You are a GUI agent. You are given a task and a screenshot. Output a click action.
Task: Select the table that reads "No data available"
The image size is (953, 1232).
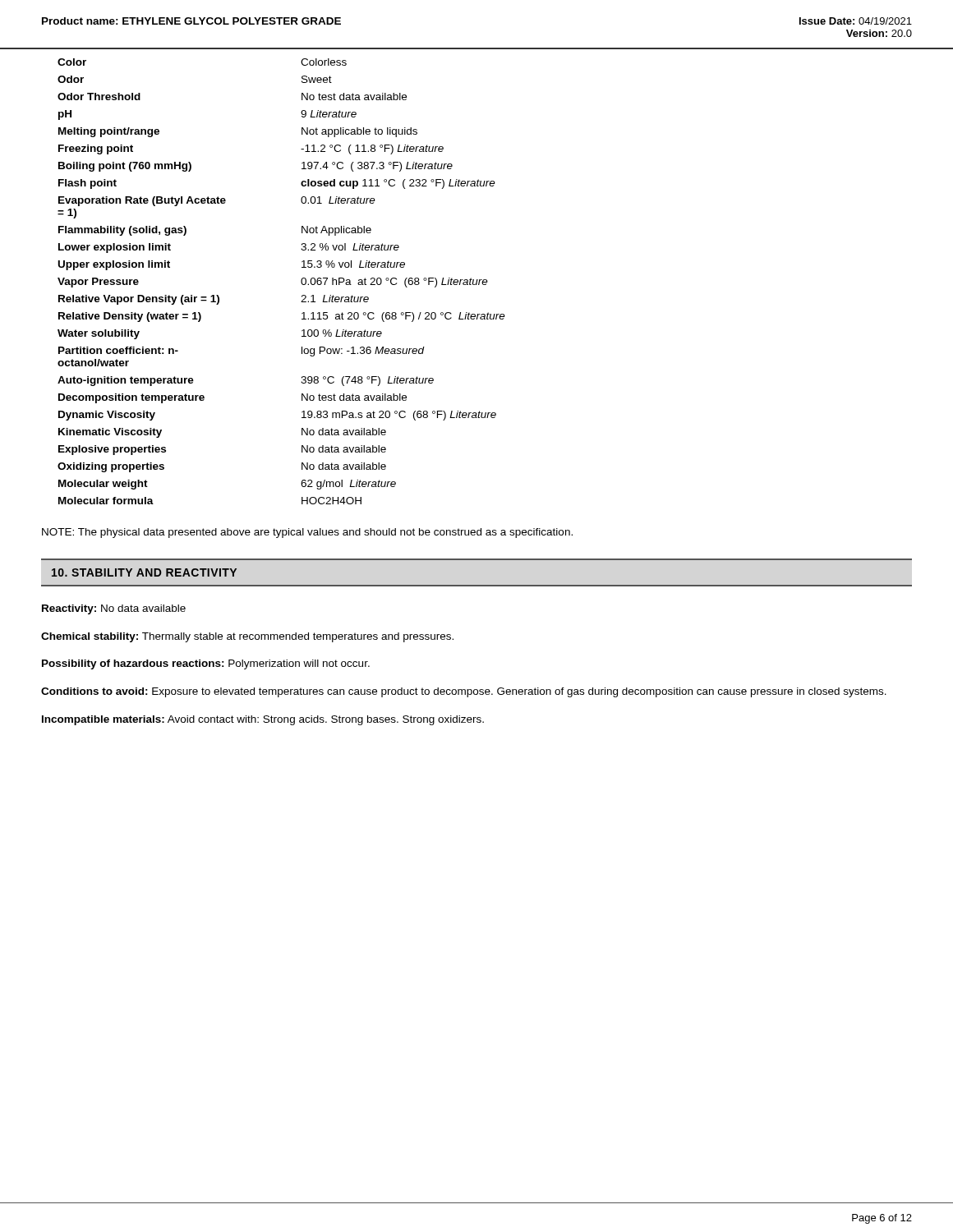coord(476,281)
